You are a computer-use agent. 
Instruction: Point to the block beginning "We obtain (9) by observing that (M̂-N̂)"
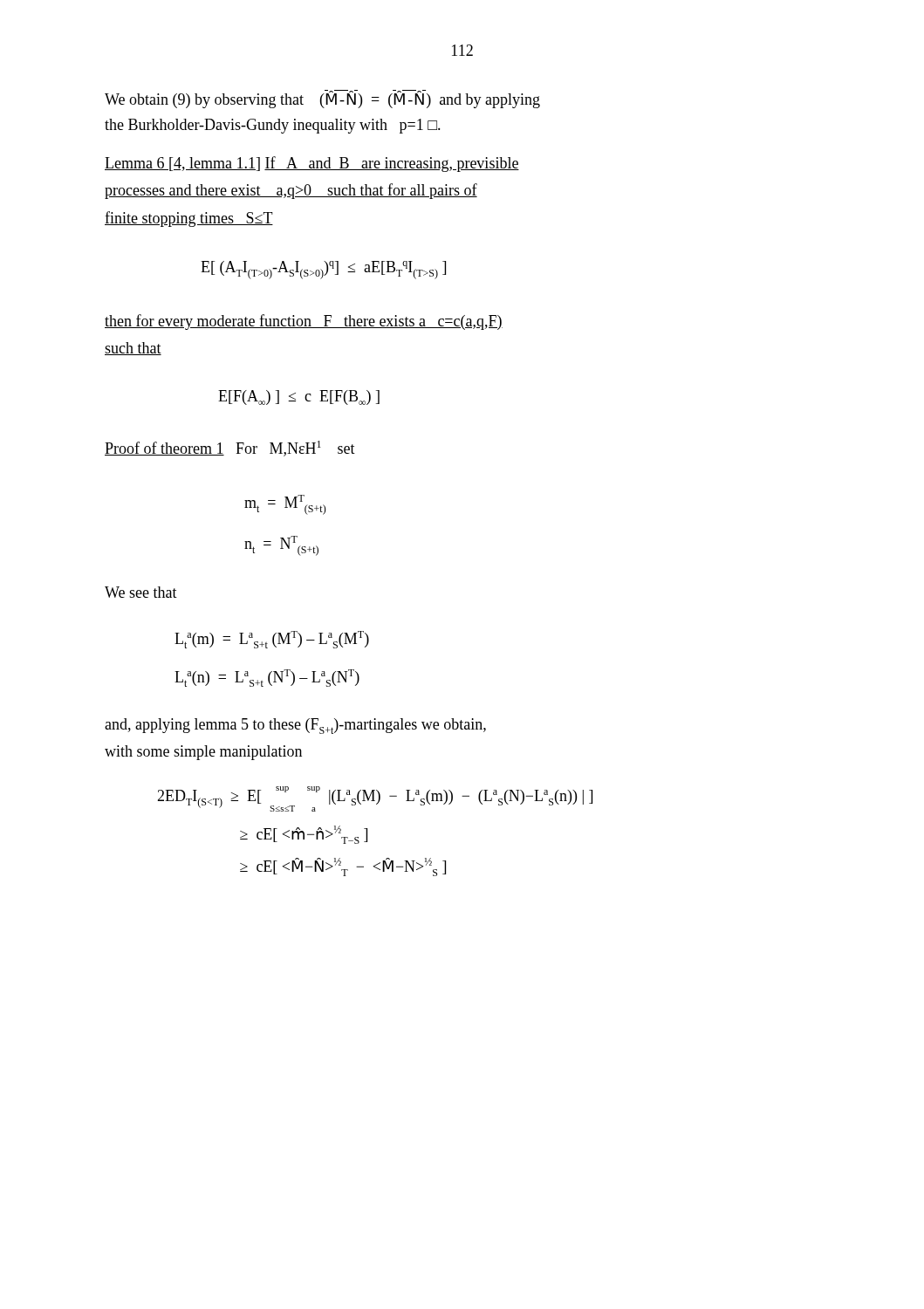pos(322,112)
